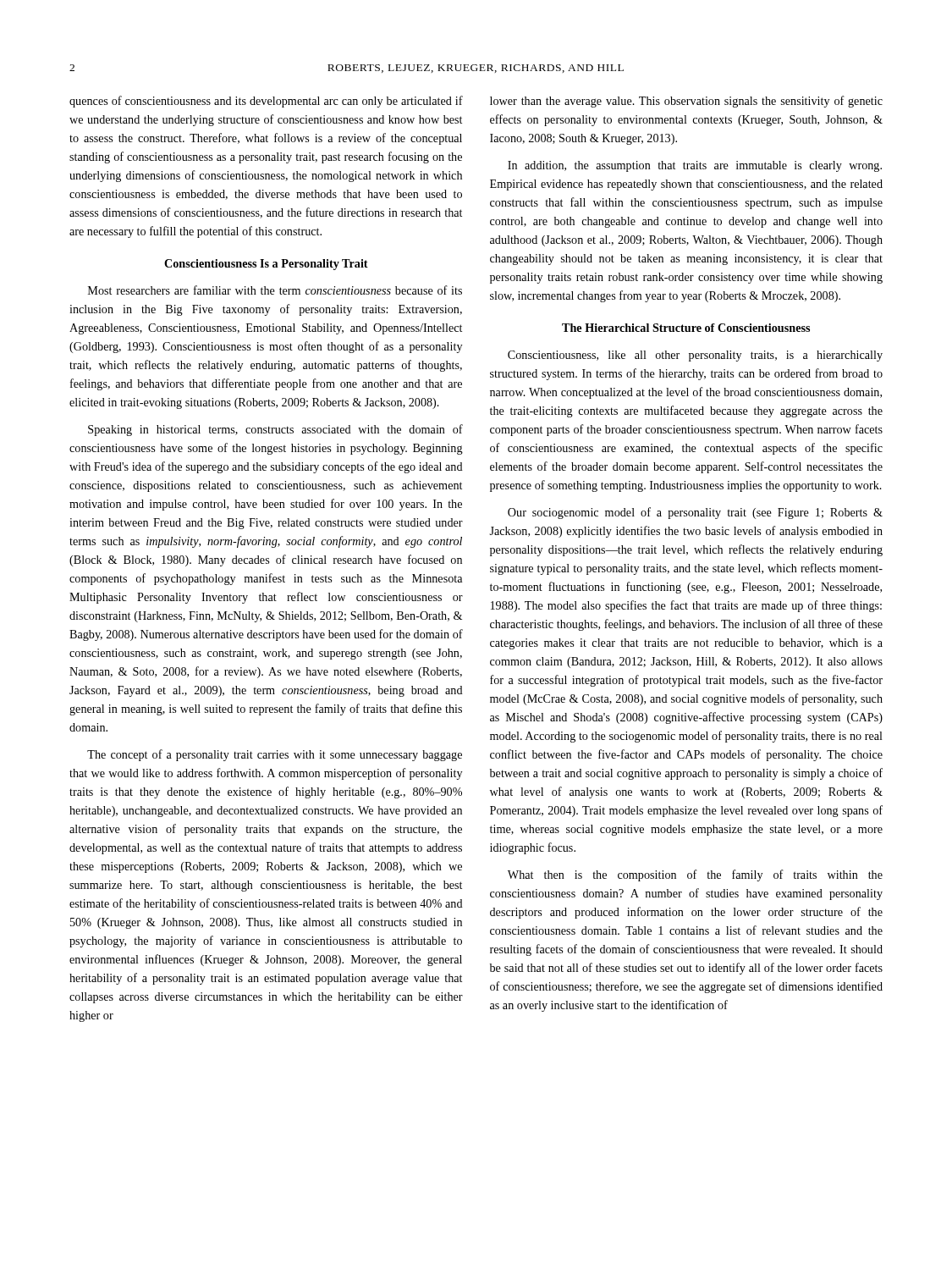Click on the passage starting "Conscientiousness, like all"
The image size is (952, 1270).
coord(686,420)
